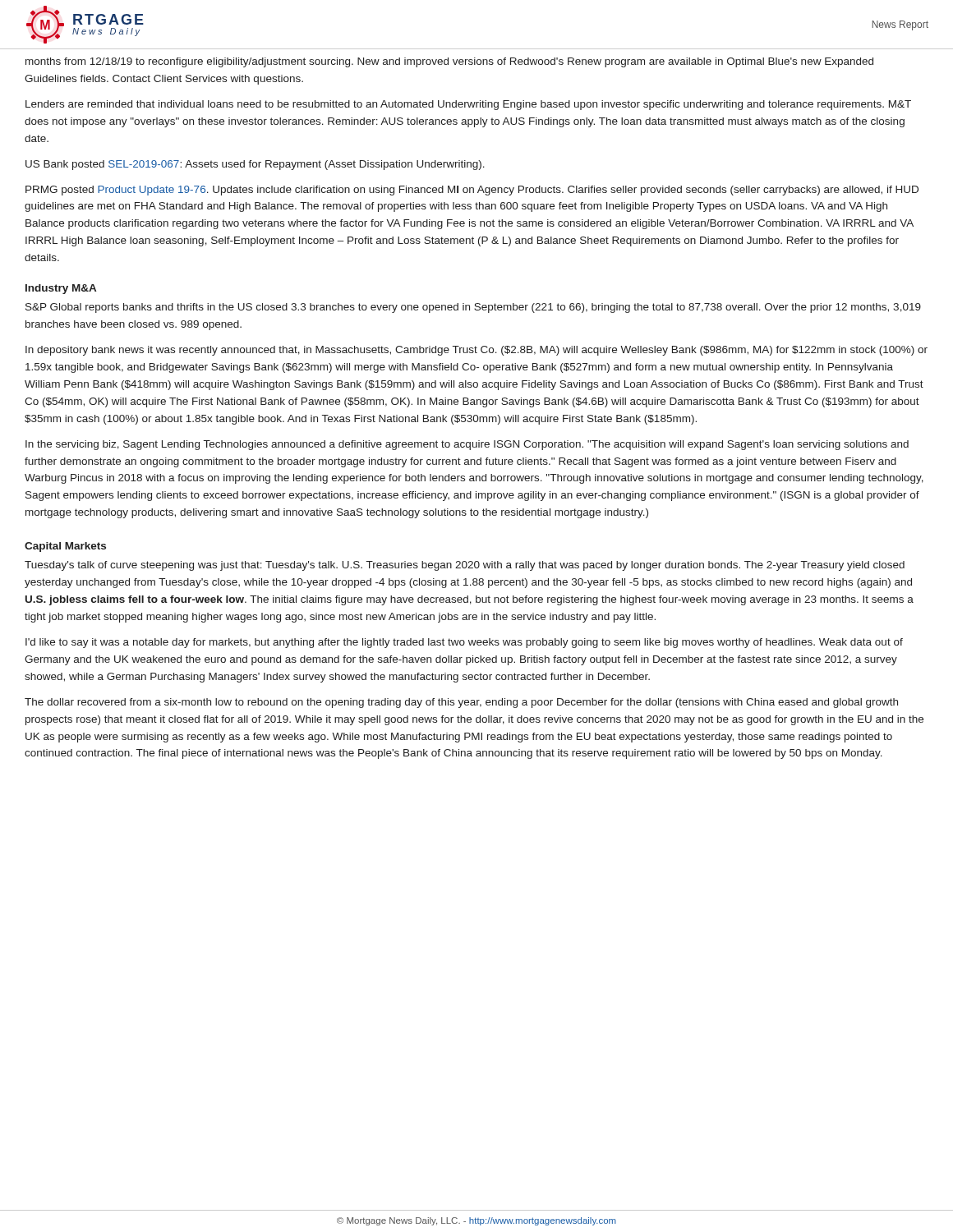953x1232 pixels.
Task: Locate the text block containing "PRMG posted Product Update 19-76. Updates include"
Action: (x=472, y=223)
